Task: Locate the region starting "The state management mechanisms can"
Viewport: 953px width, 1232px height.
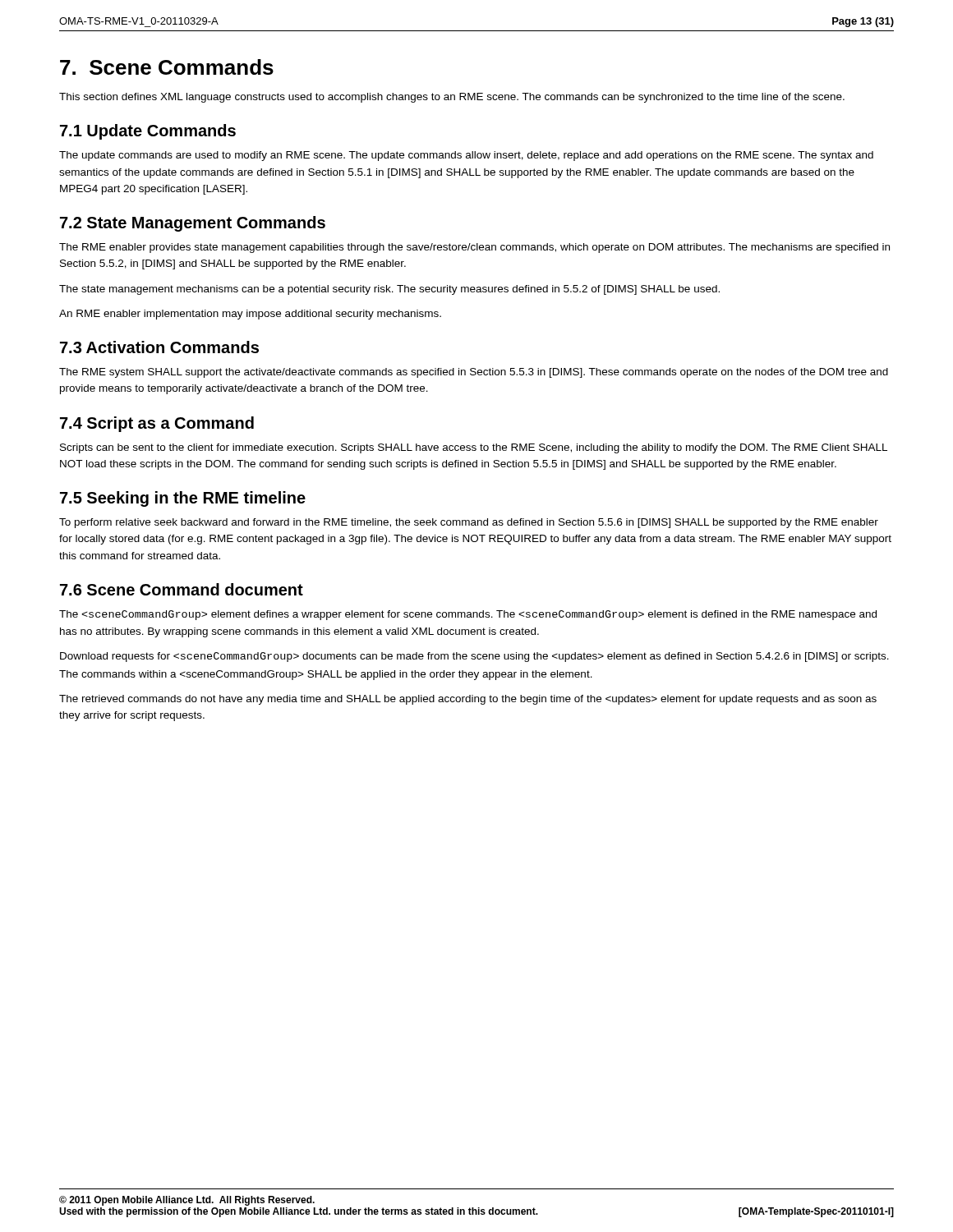Action: (x=476, y=289)
